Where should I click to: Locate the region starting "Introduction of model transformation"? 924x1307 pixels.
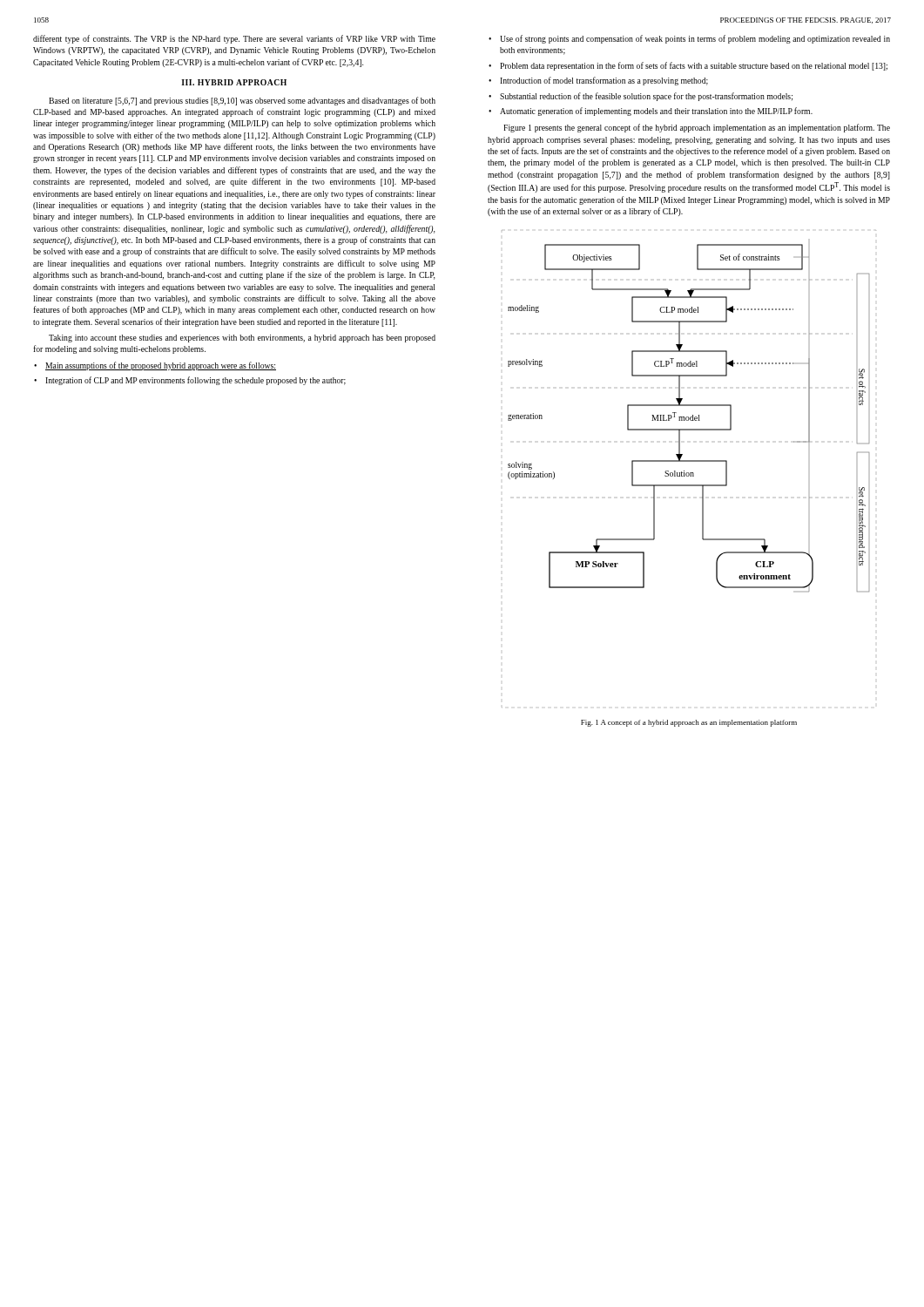(x=604, y=81)
